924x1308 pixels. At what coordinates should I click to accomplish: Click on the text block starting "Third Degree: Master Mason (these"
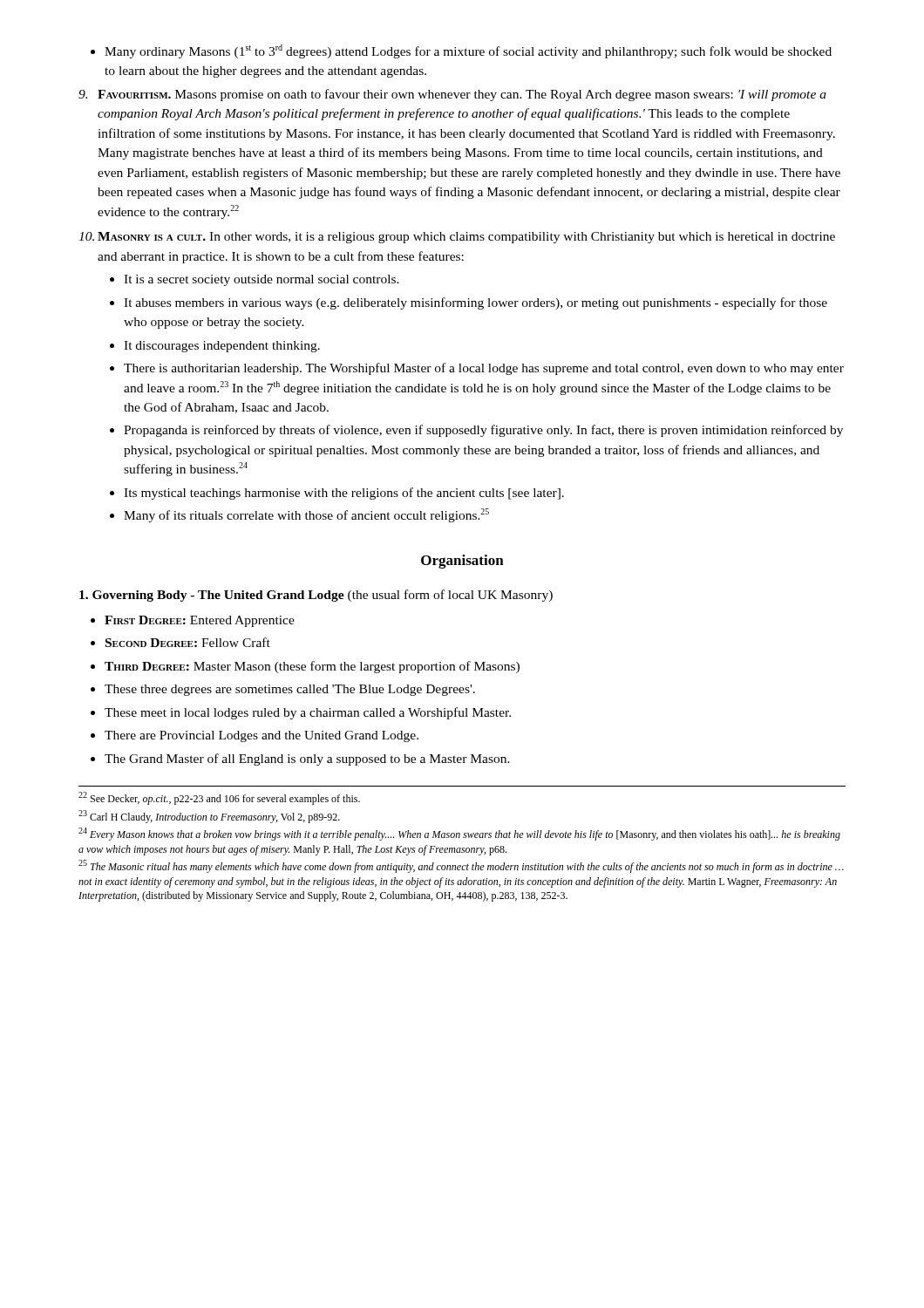(475, 666)
